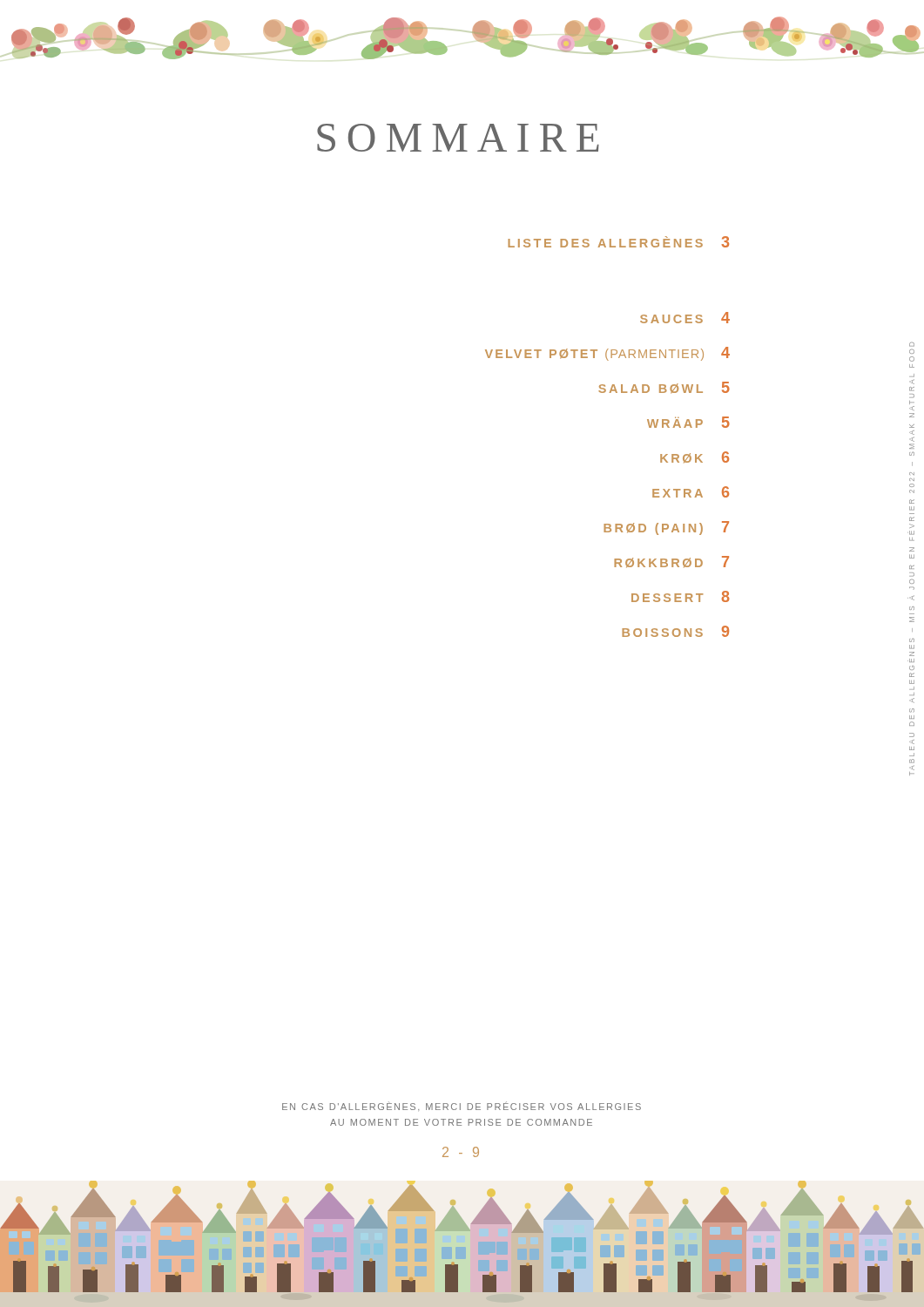Screen dimensions: 1307x924
Task: Navigate to the region starting "VELVET PØTET (PARMENTIER) 4"
Action: [x=612, y=353]
